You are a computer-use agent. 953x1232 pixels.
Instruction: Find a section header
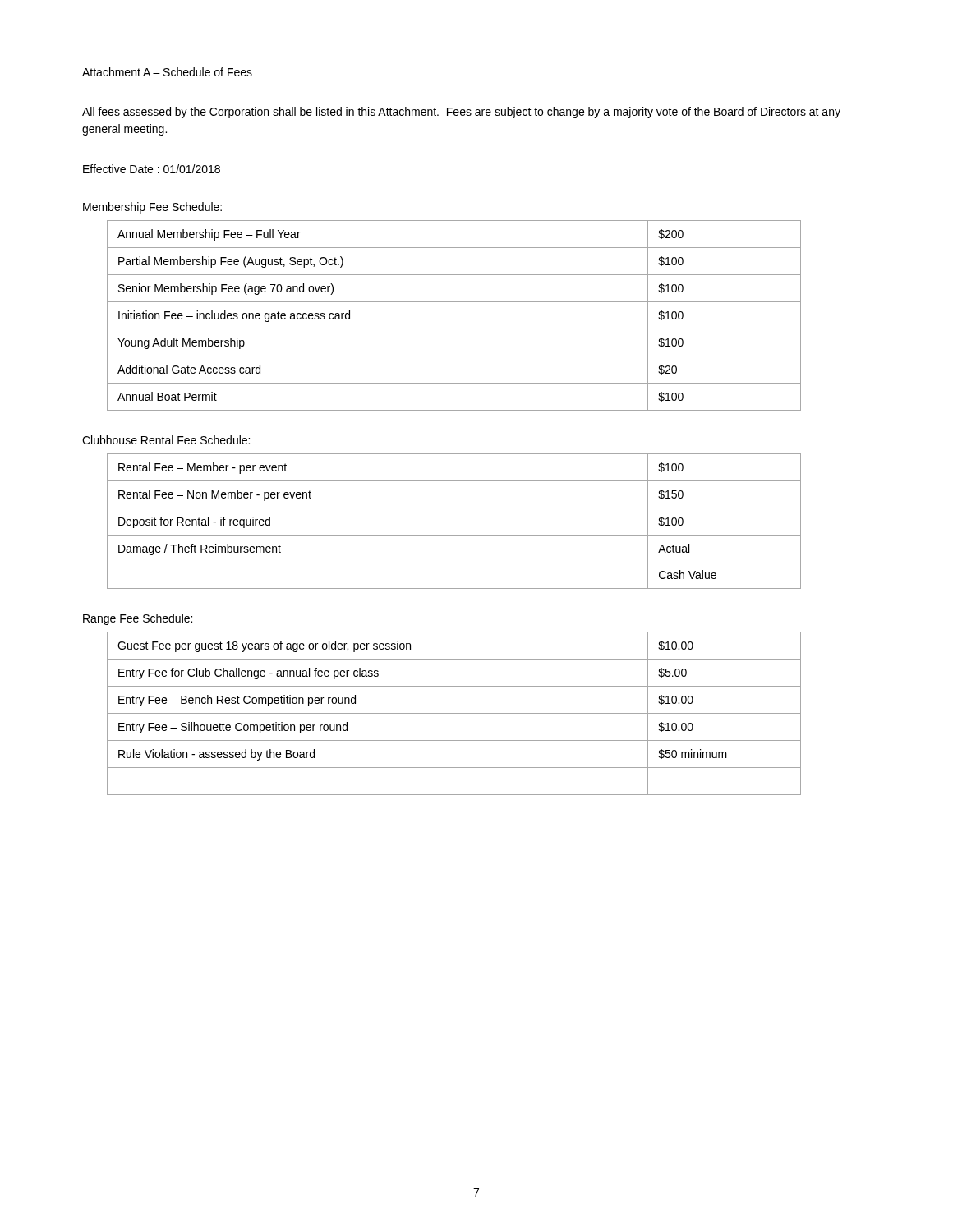pyautogui.click(x=167, y=72)
